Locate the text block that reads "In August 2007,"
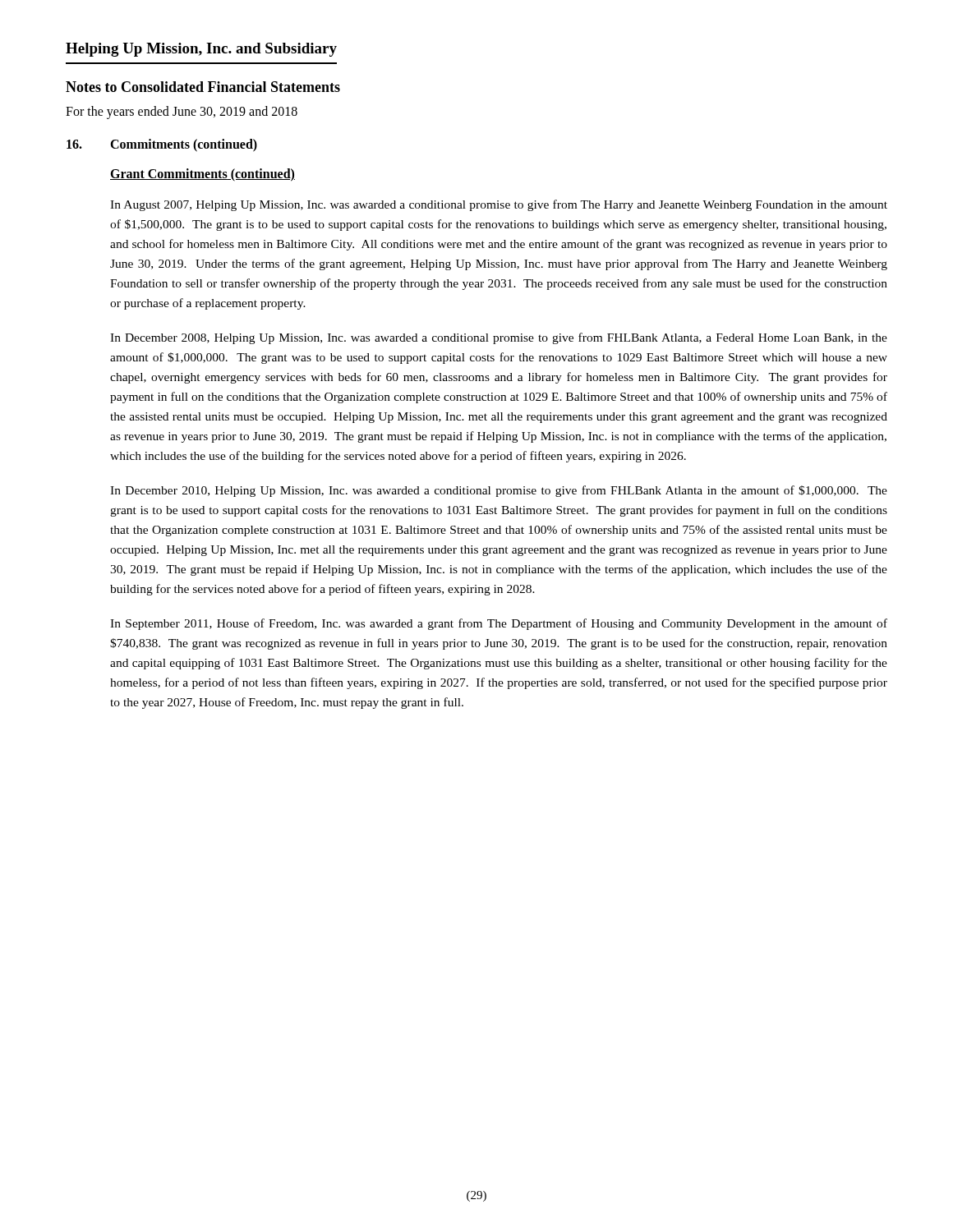 499,253
